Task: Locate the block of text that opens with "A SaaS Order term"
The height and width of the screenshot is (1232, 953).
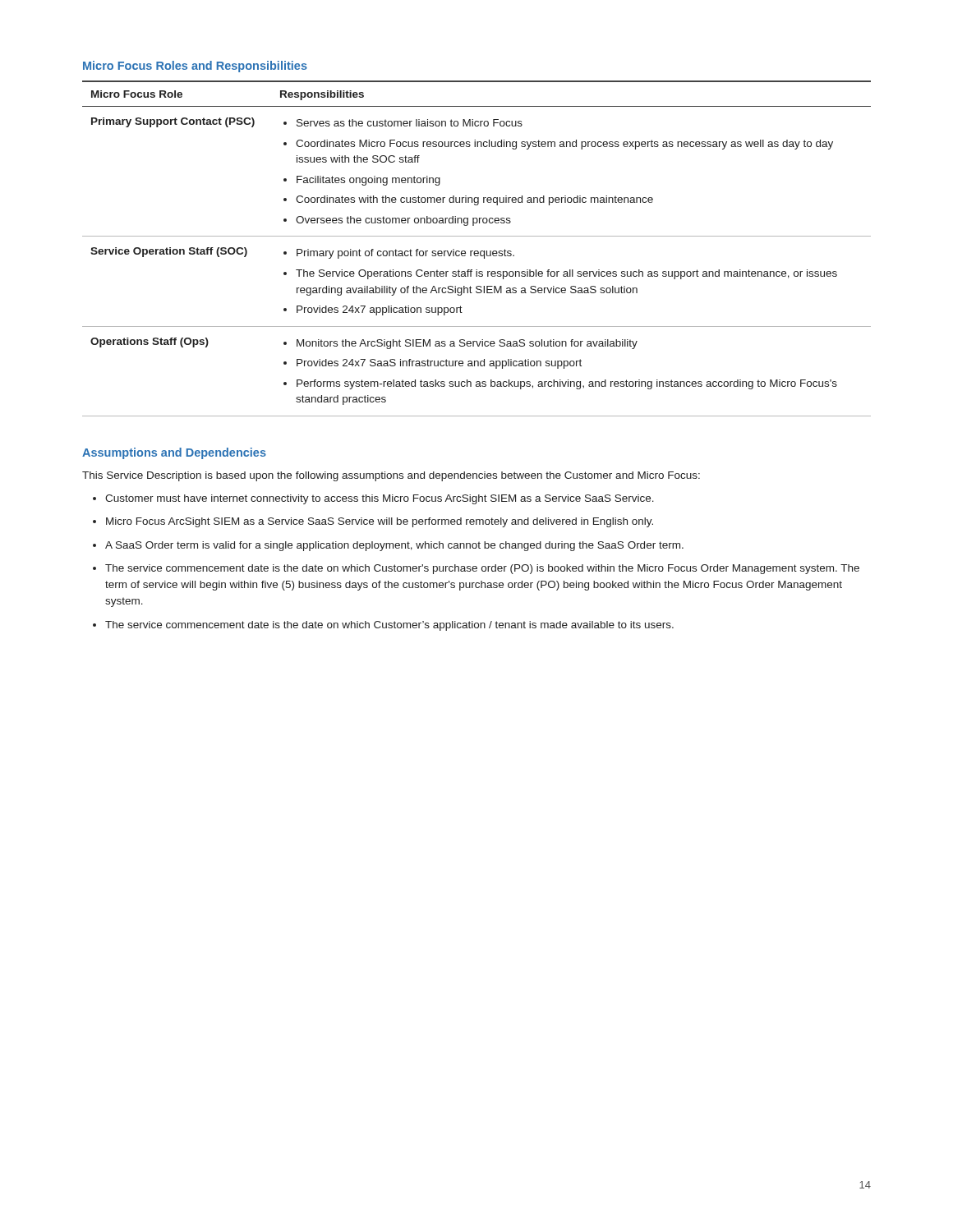Action: click(395, 545)
